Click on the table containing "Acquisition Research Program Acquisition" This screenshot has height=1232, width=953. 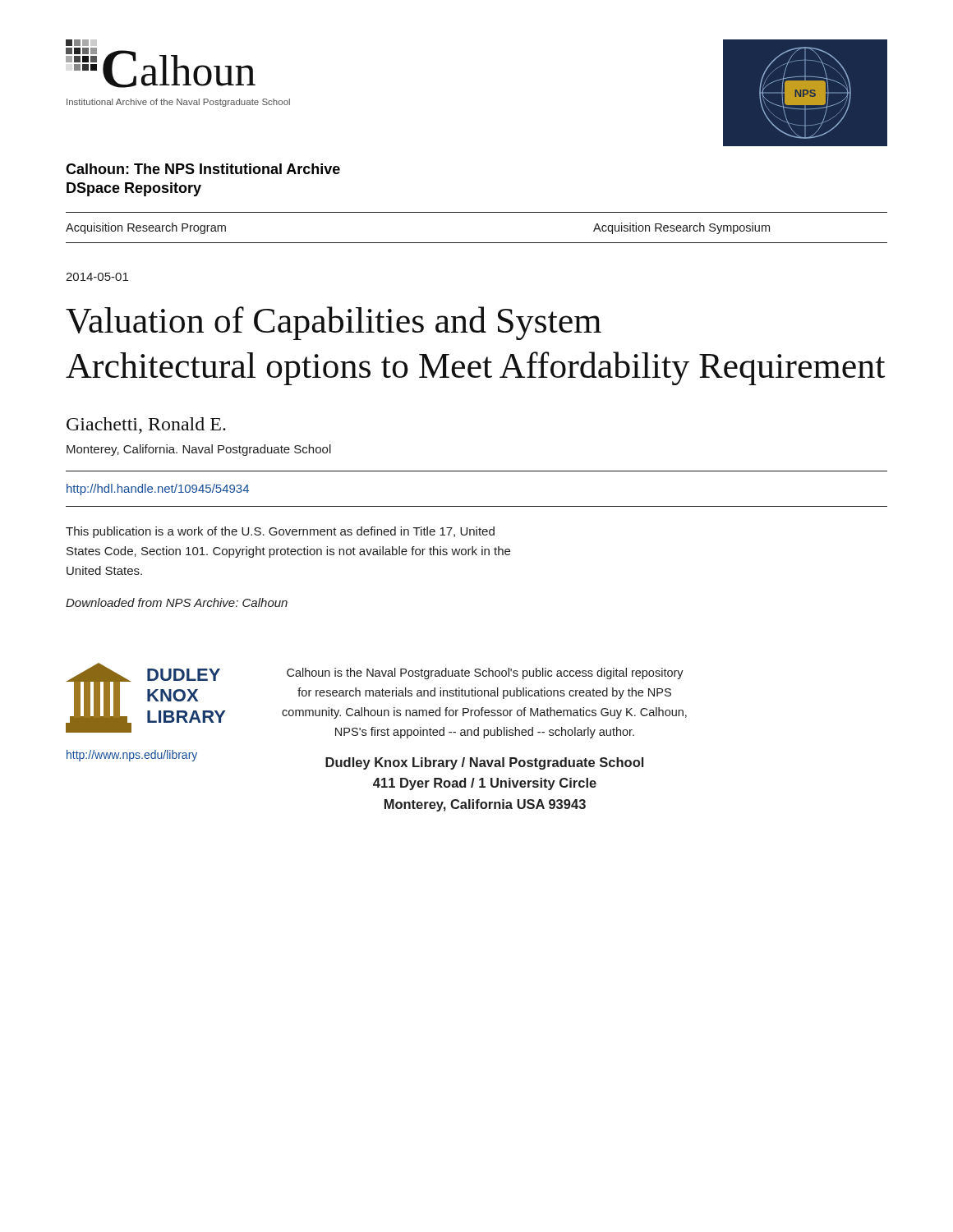(476, 227)
